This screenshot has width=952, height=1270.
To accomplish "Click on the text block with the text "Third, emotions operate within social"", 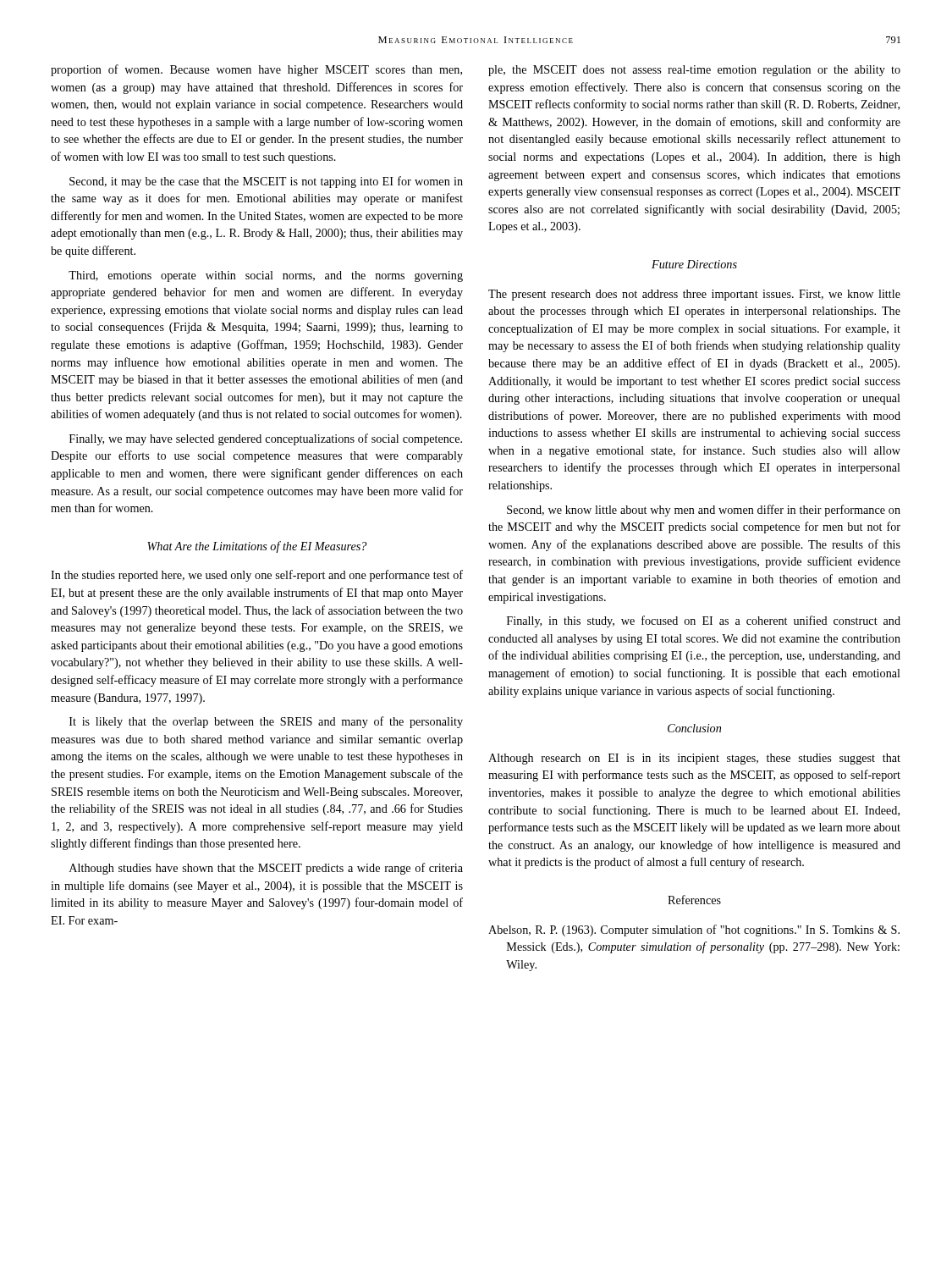I will 257,345.
